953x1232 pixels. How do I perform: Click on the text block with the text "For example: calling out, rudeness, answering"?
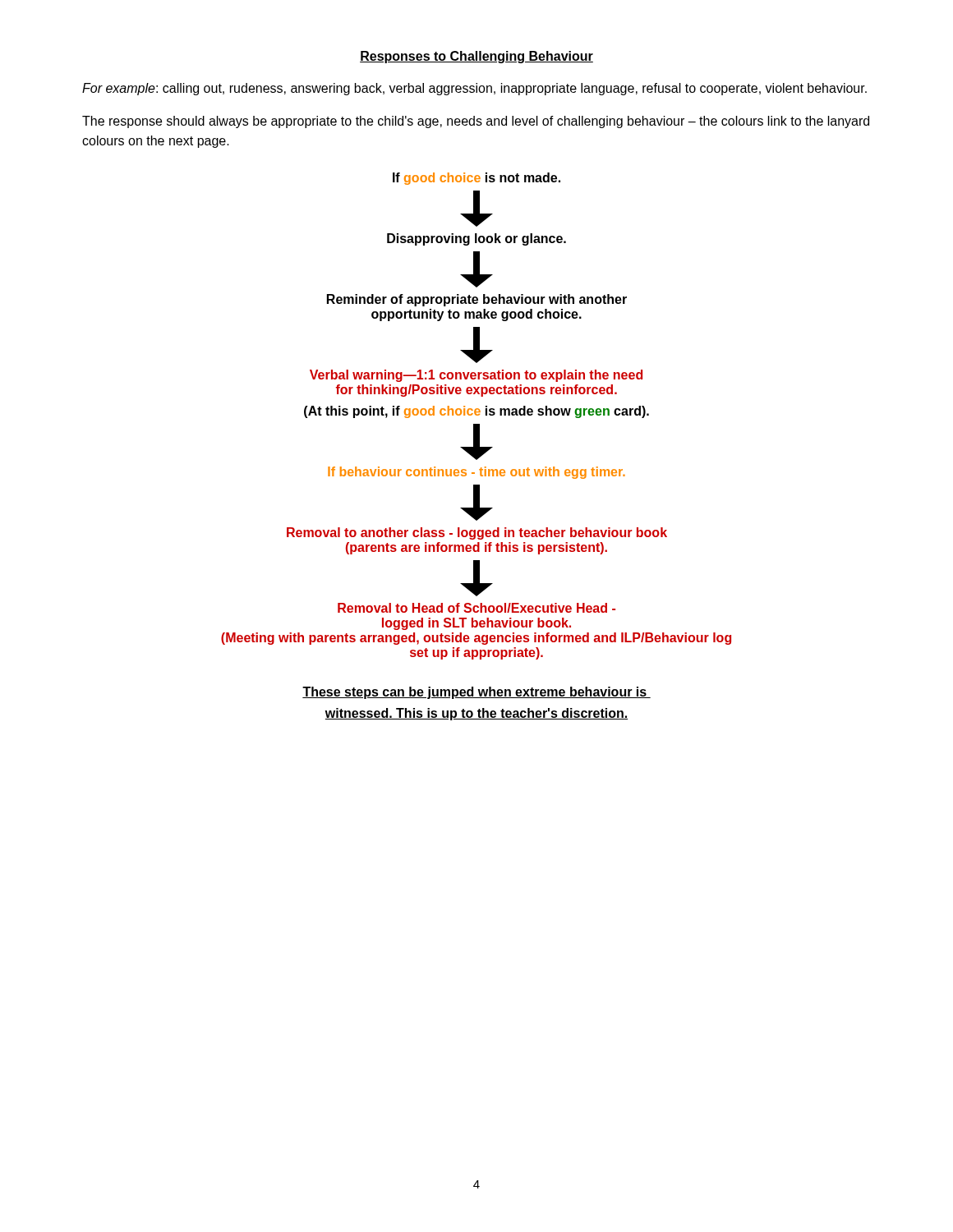pos(475,88)
